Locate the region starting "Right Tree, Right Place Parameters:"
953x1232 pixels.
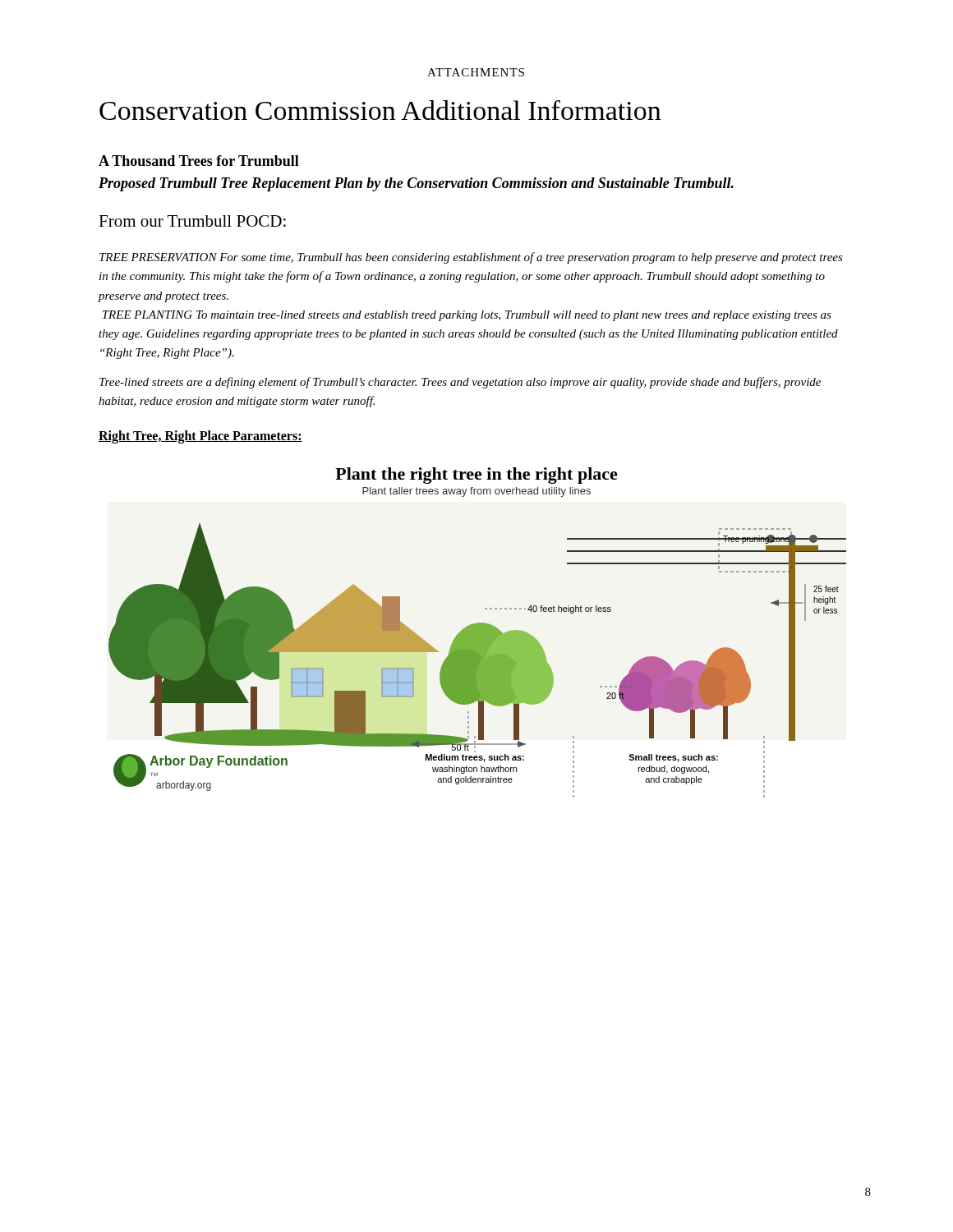(200, 436)
